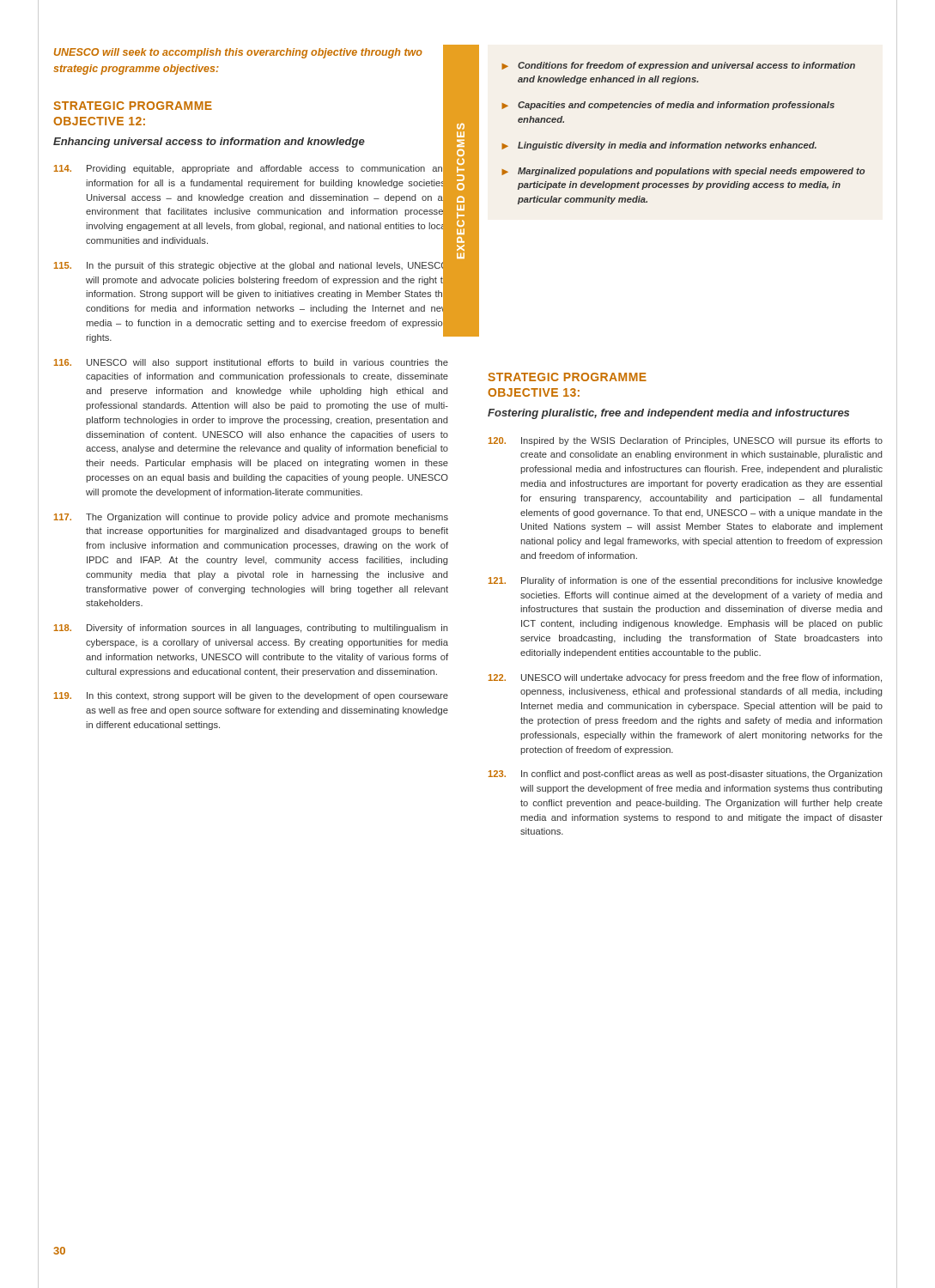Locate the list item containing "121. Plurality of information"
The height and width of the screenshot is (1288, 935).
click(x=685, y=617)
